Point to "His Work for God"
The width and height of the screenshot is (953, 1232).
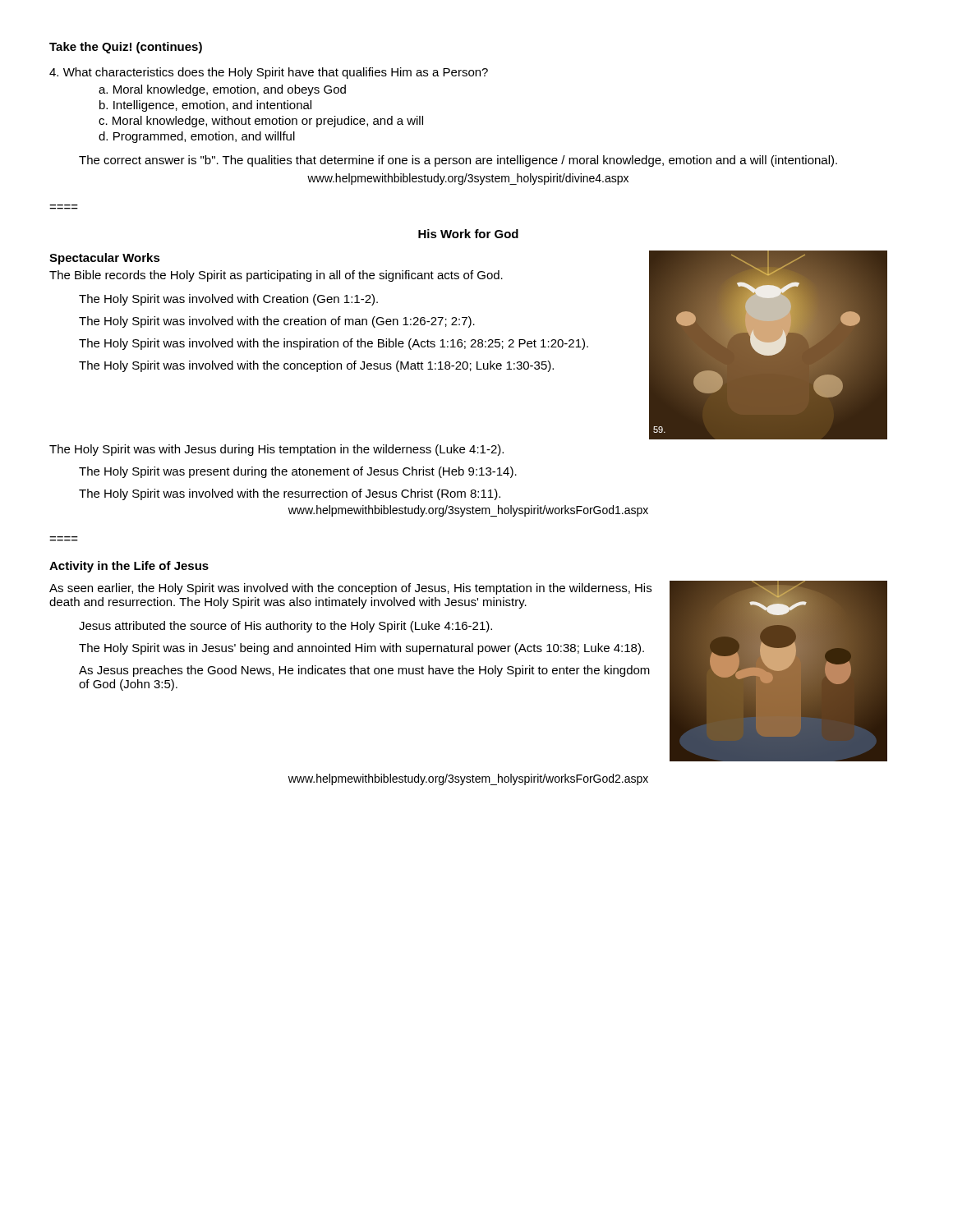(468, 234)
